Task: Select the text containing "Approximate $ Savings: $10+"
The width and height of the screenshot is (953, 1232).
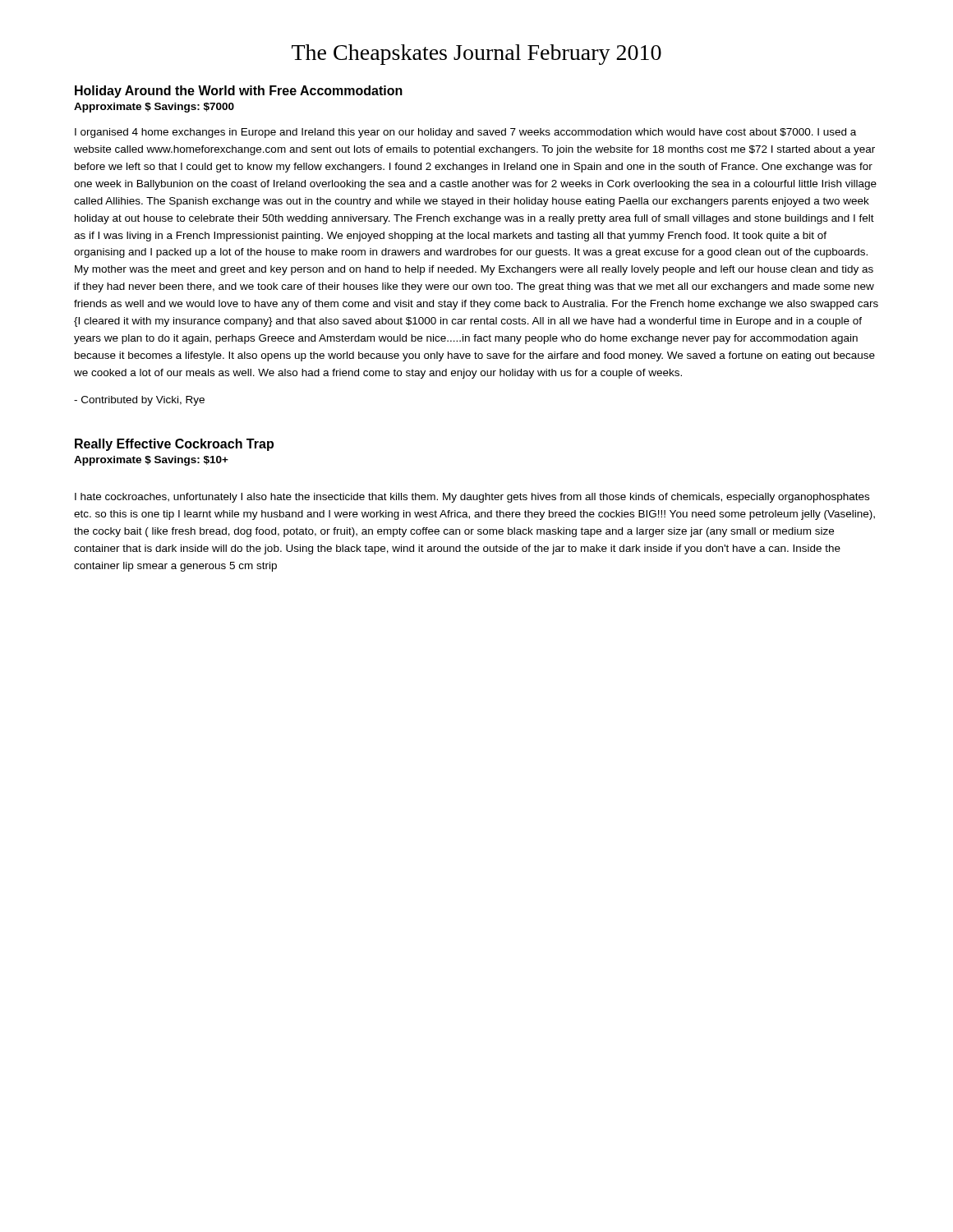Action: tap(151, 459)
